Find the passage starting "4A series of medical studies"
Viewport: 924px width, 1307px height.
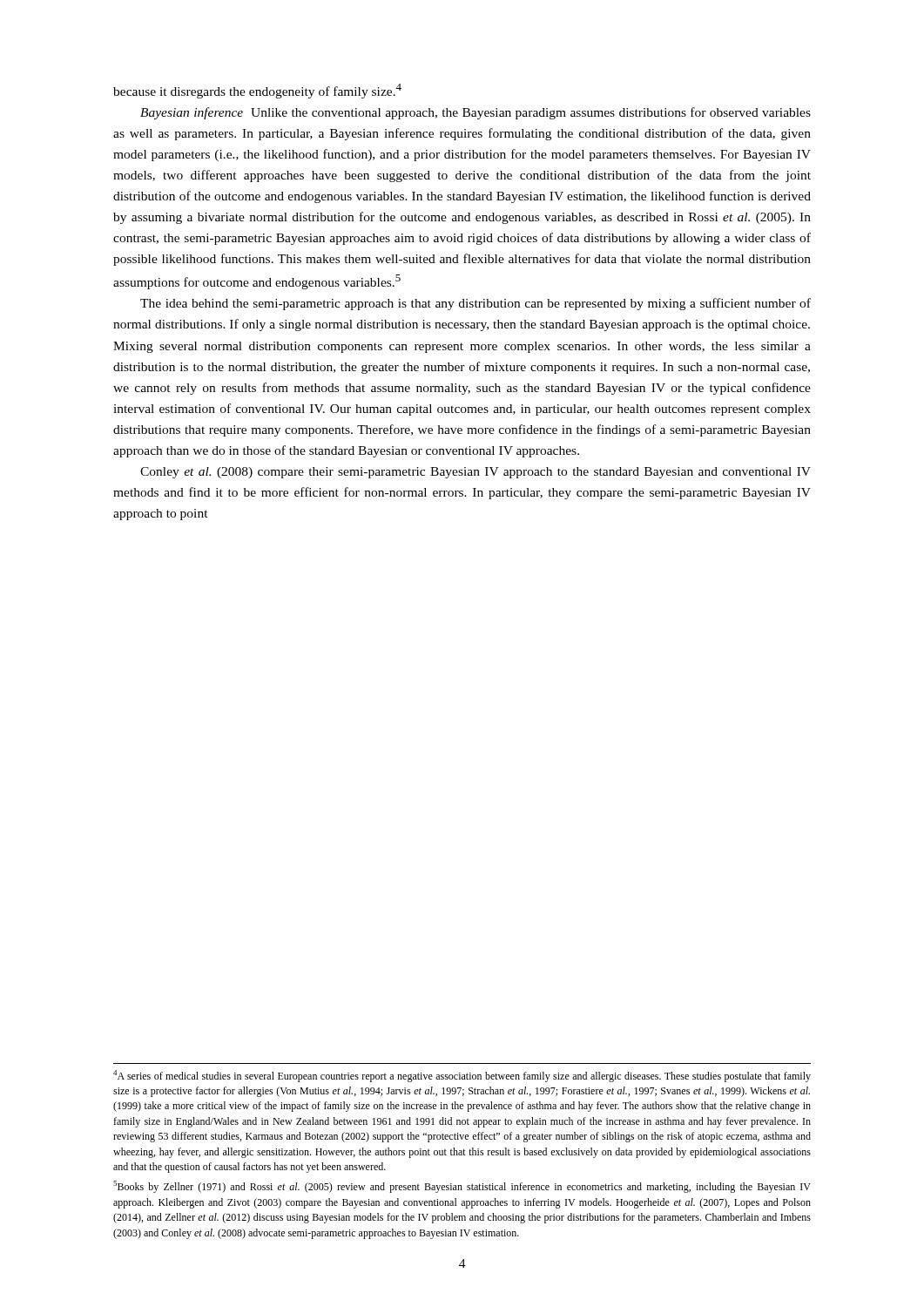(x=462, y=1121)
